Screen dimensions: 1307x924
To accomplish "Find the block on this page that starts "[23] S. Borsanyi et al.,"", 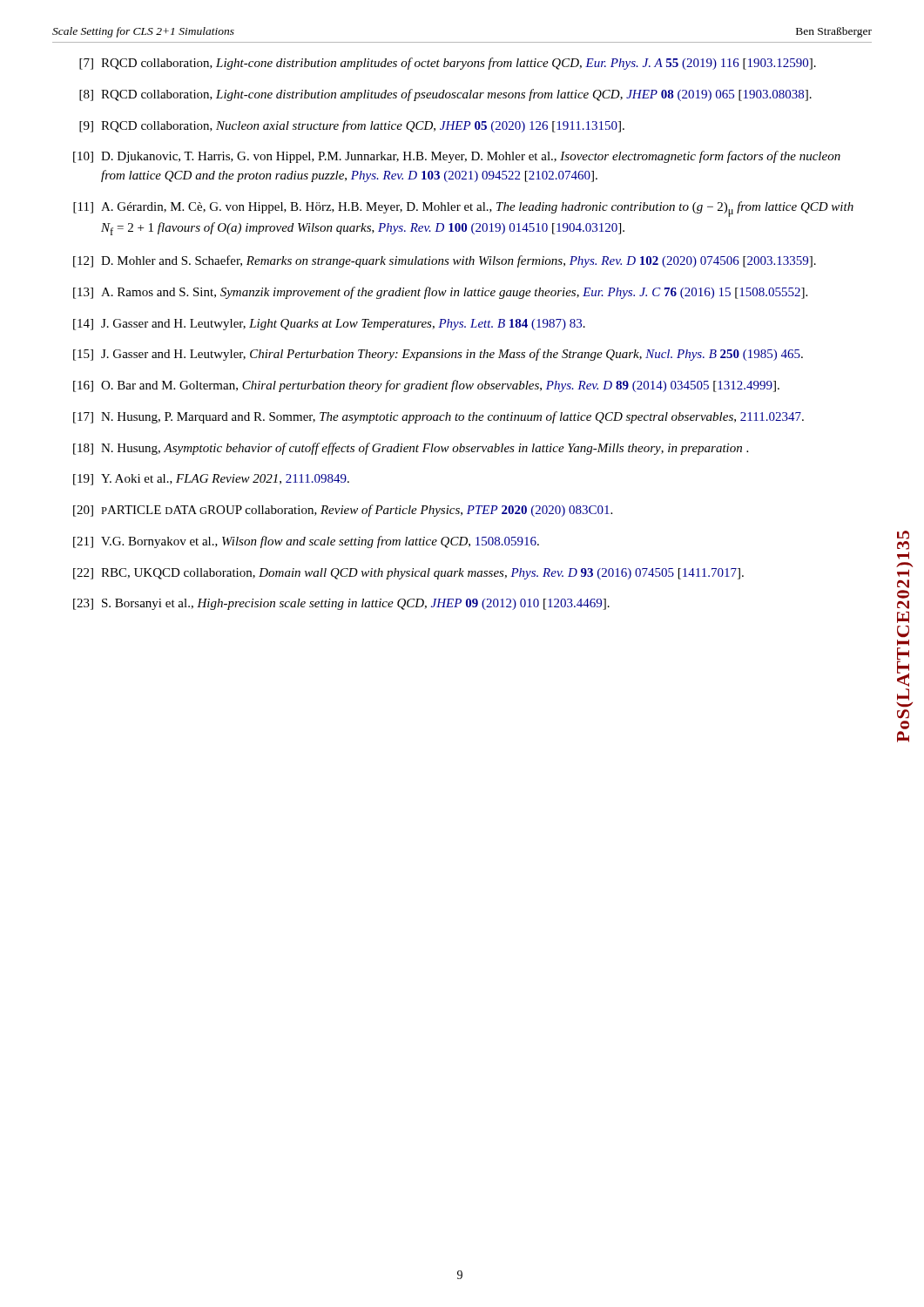I will (x=460, y=604).
